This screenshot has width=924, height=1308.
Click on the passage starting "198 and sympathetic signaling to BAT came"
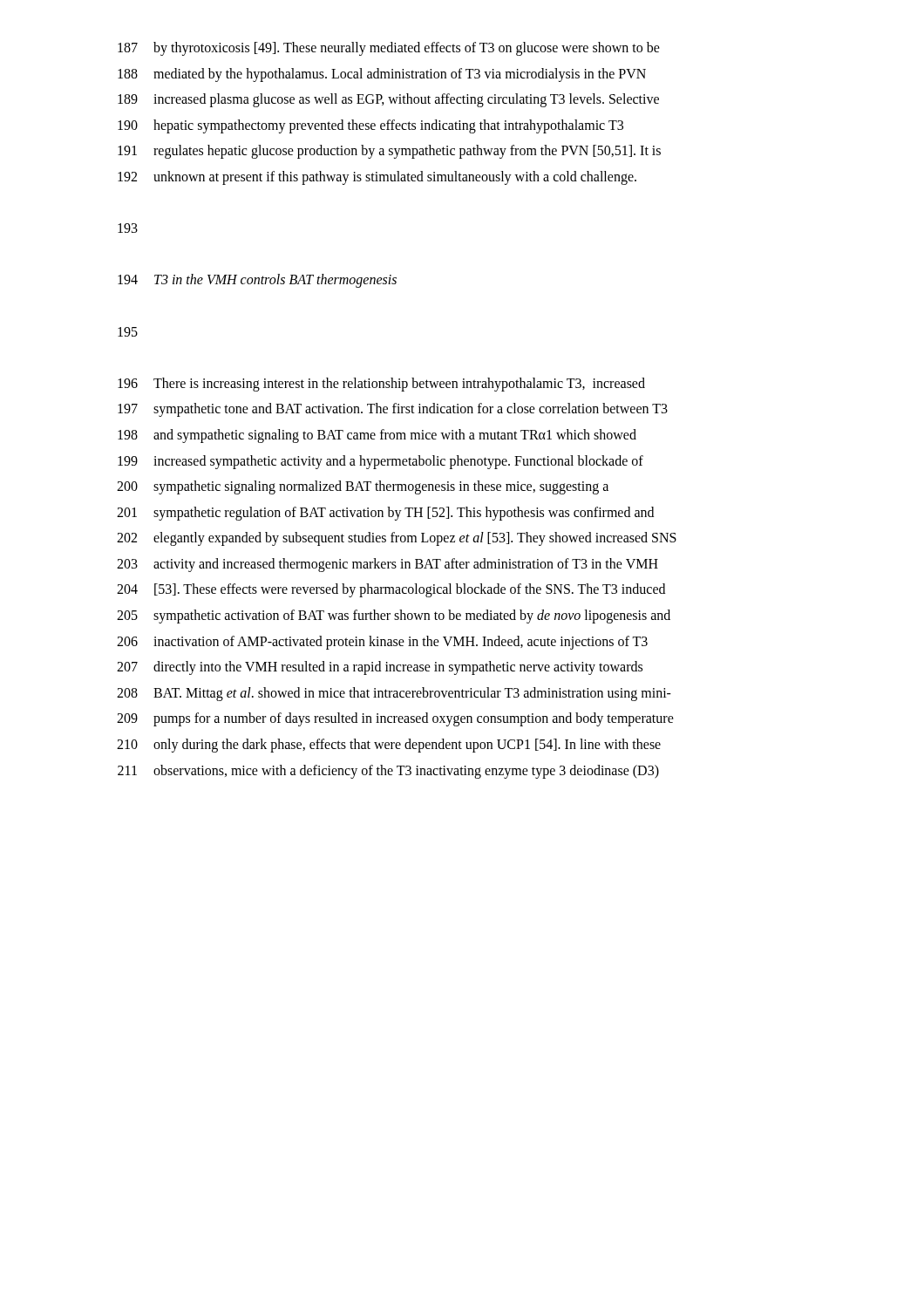pos(475,435)
